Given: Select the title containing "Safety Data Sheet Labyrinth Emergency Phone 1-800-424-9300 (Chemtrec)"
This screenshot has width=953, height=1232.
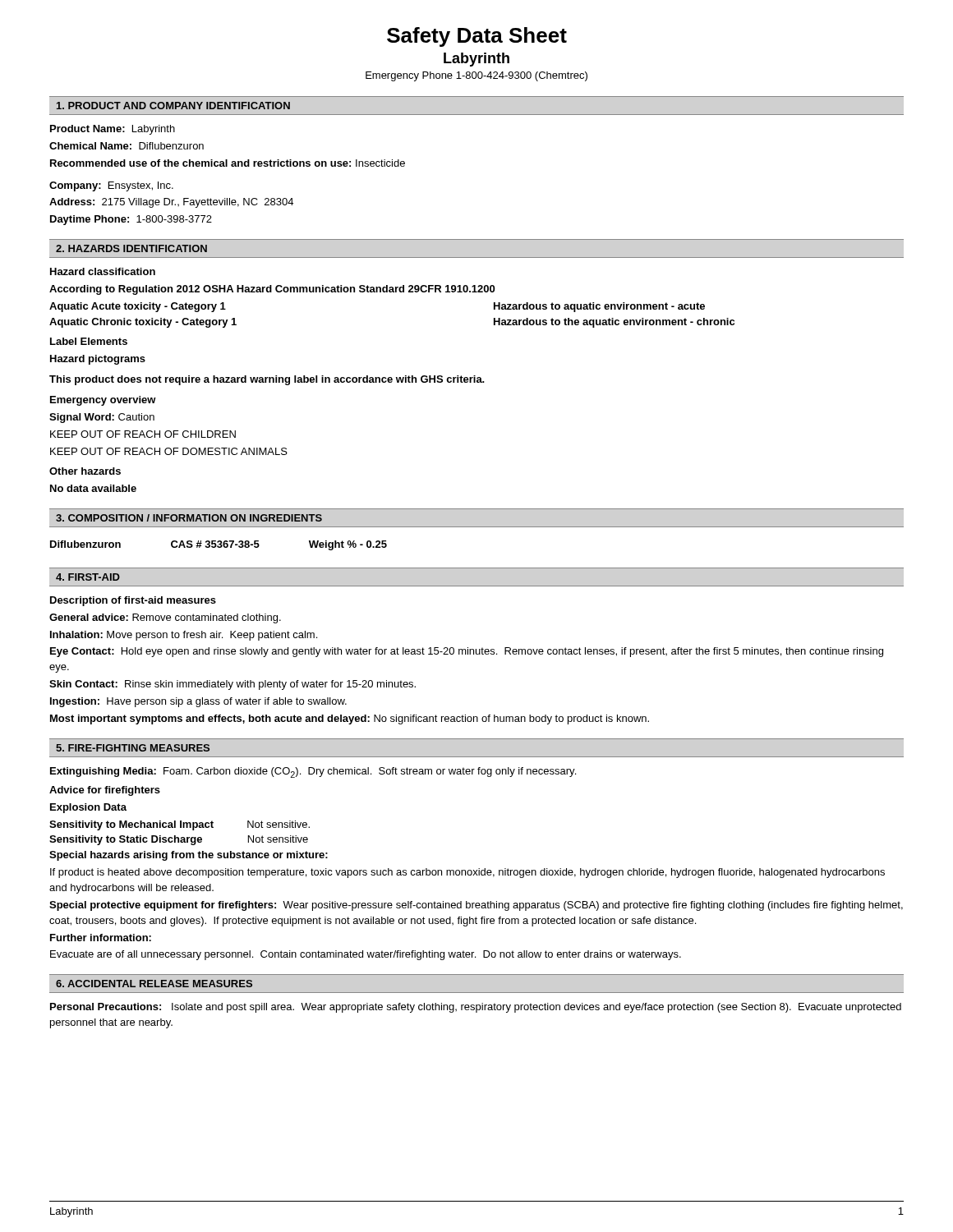Looking at the screenshot, I should click(x=476, y=52).
